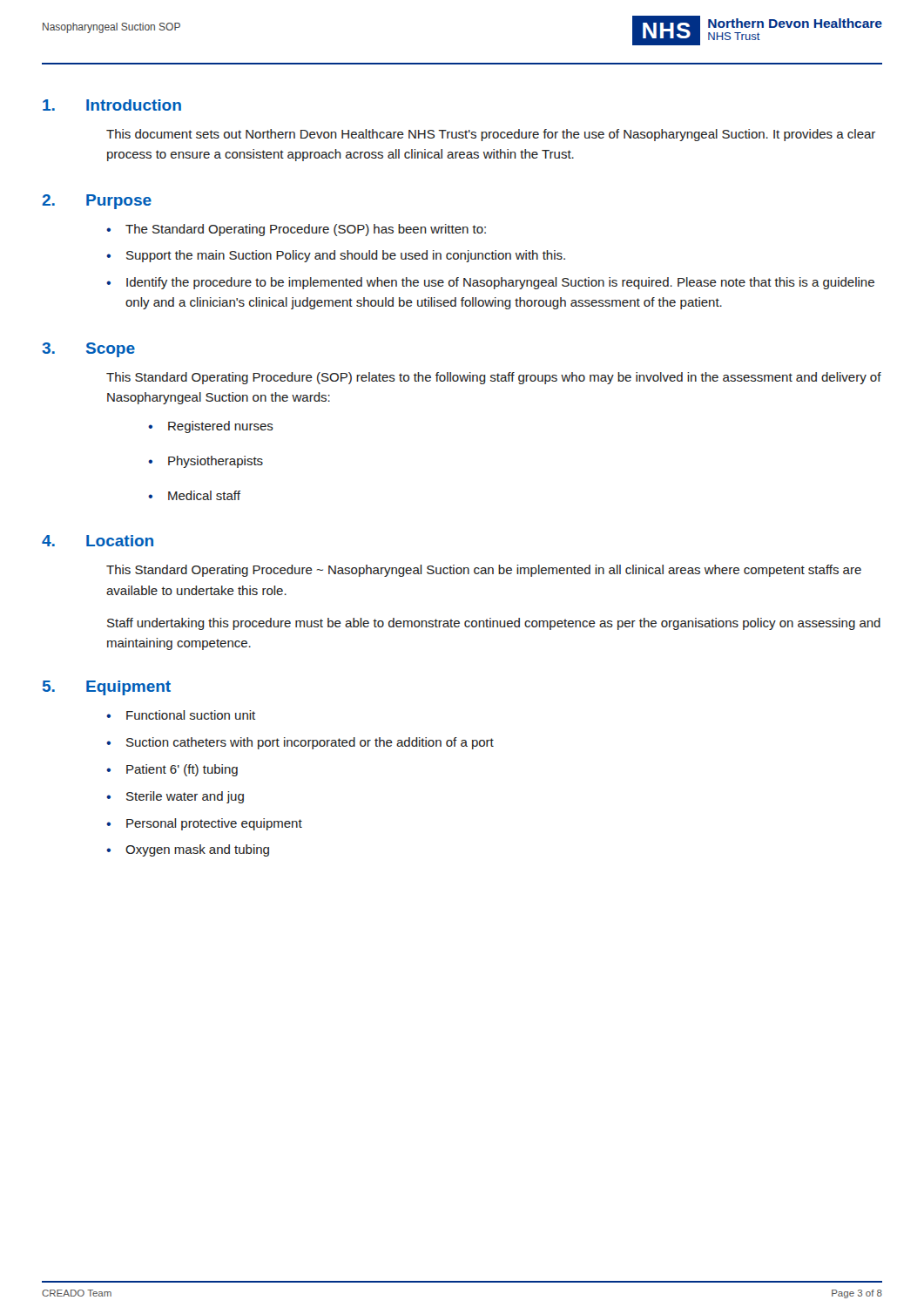Find the list item containing "• Registered nurses"

click(211, 427)
